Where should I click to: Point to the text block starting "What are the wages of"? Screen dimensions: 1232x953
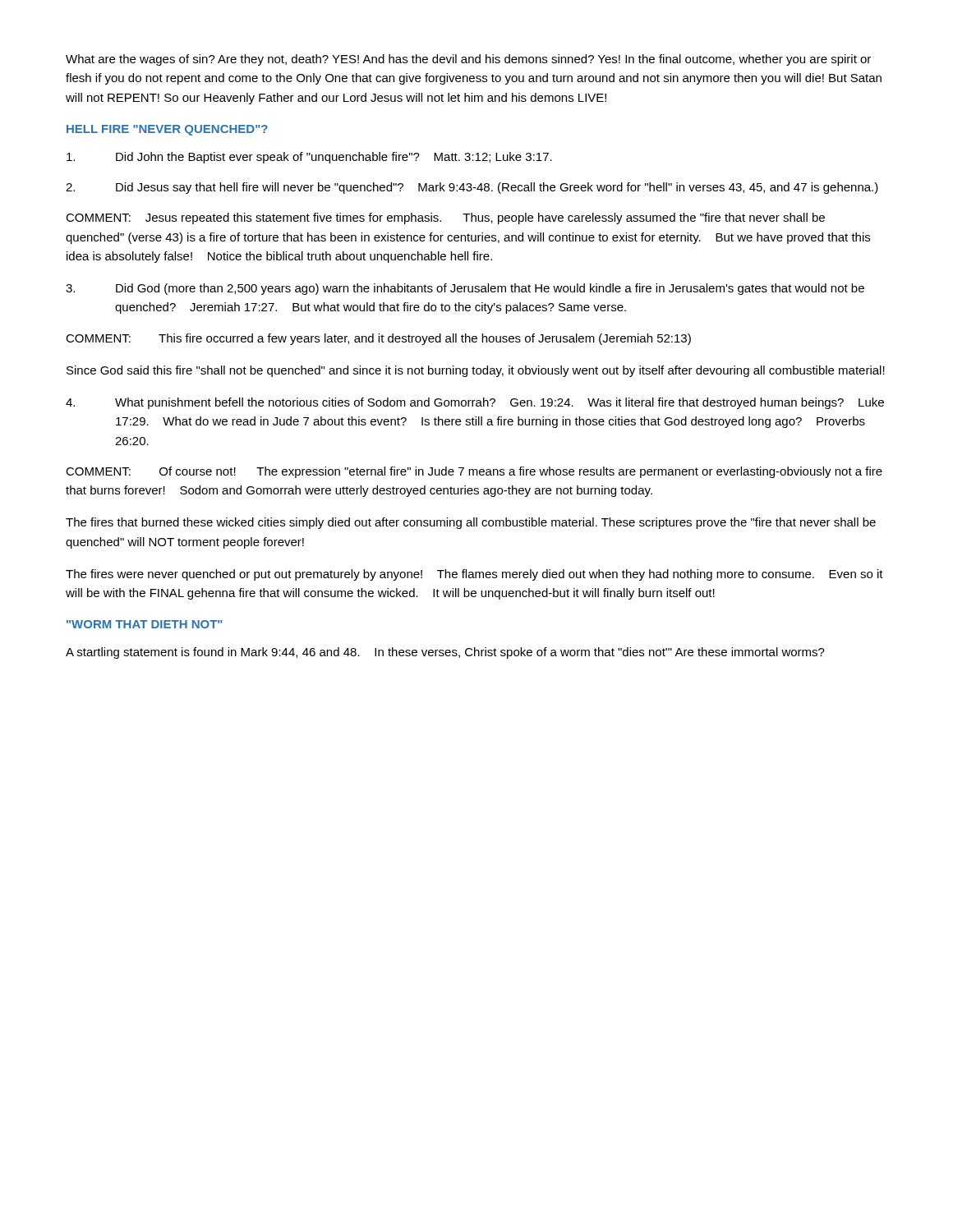(x=474, y=78)
